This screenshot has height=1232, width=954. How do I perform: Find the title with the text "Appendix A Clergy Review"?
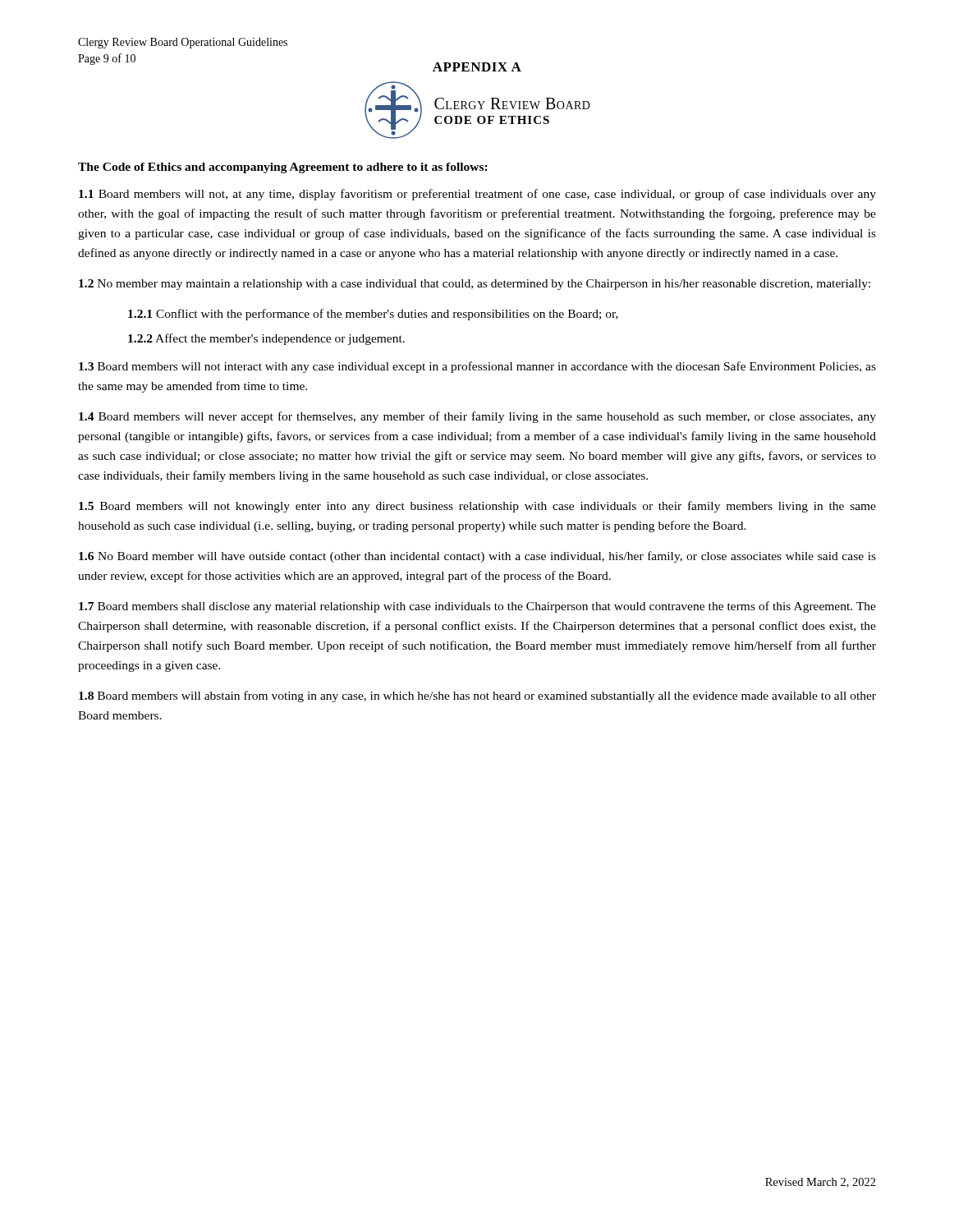[x=477, y=99]
